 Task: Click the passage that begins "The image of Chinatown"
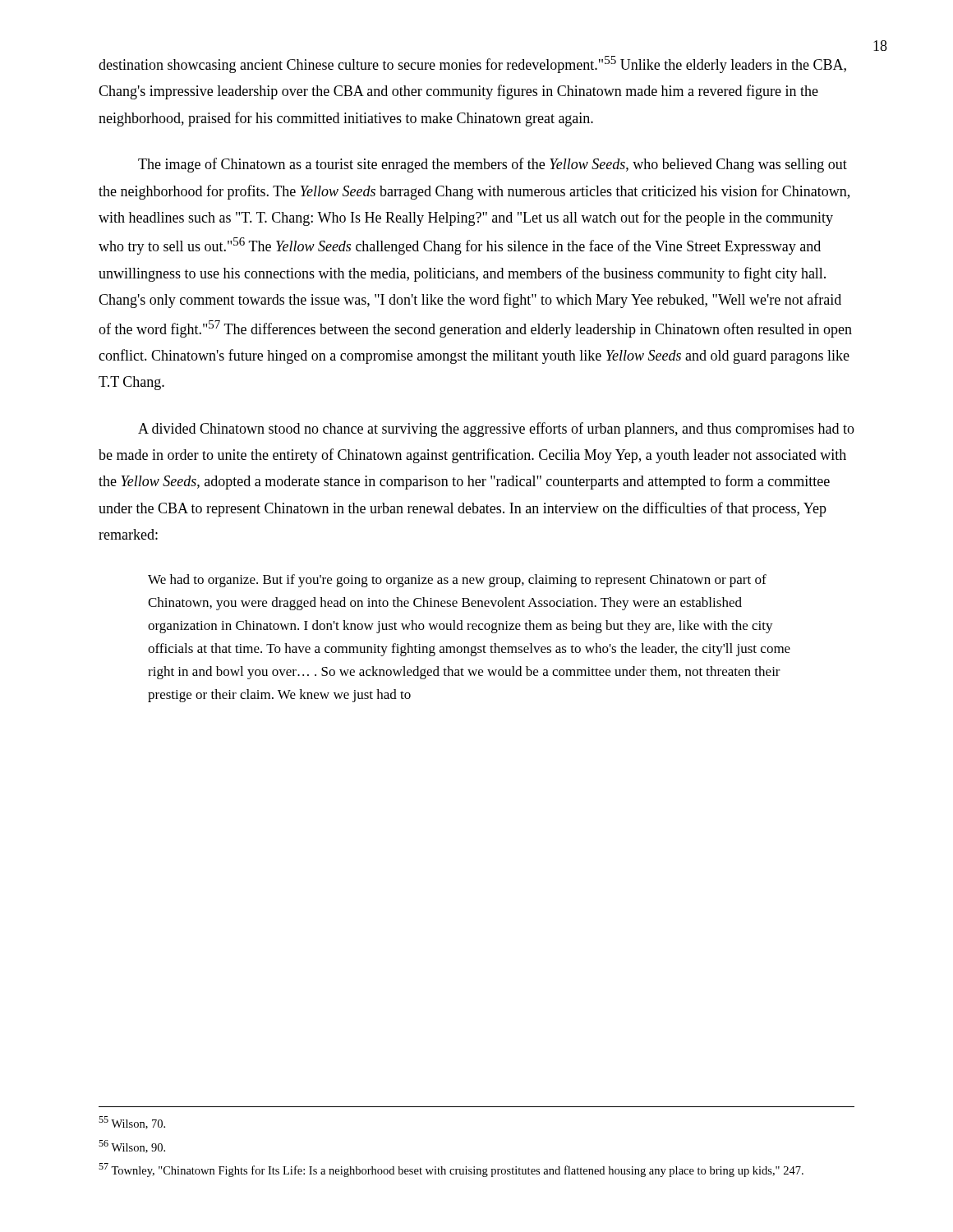(475, 273)
